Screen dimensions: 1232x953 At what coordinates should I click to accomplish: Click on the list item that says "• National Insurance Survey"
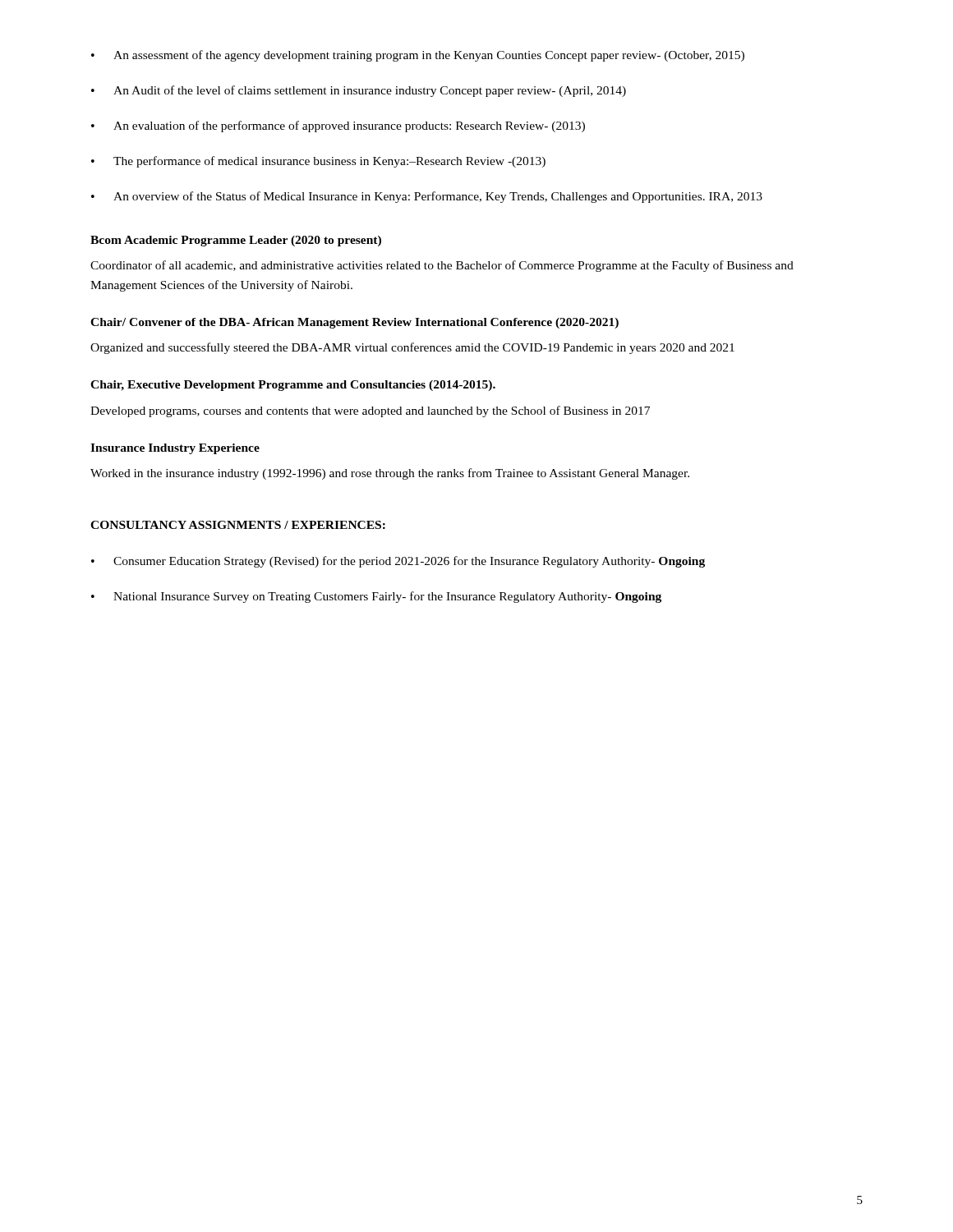tap(476, 596)
